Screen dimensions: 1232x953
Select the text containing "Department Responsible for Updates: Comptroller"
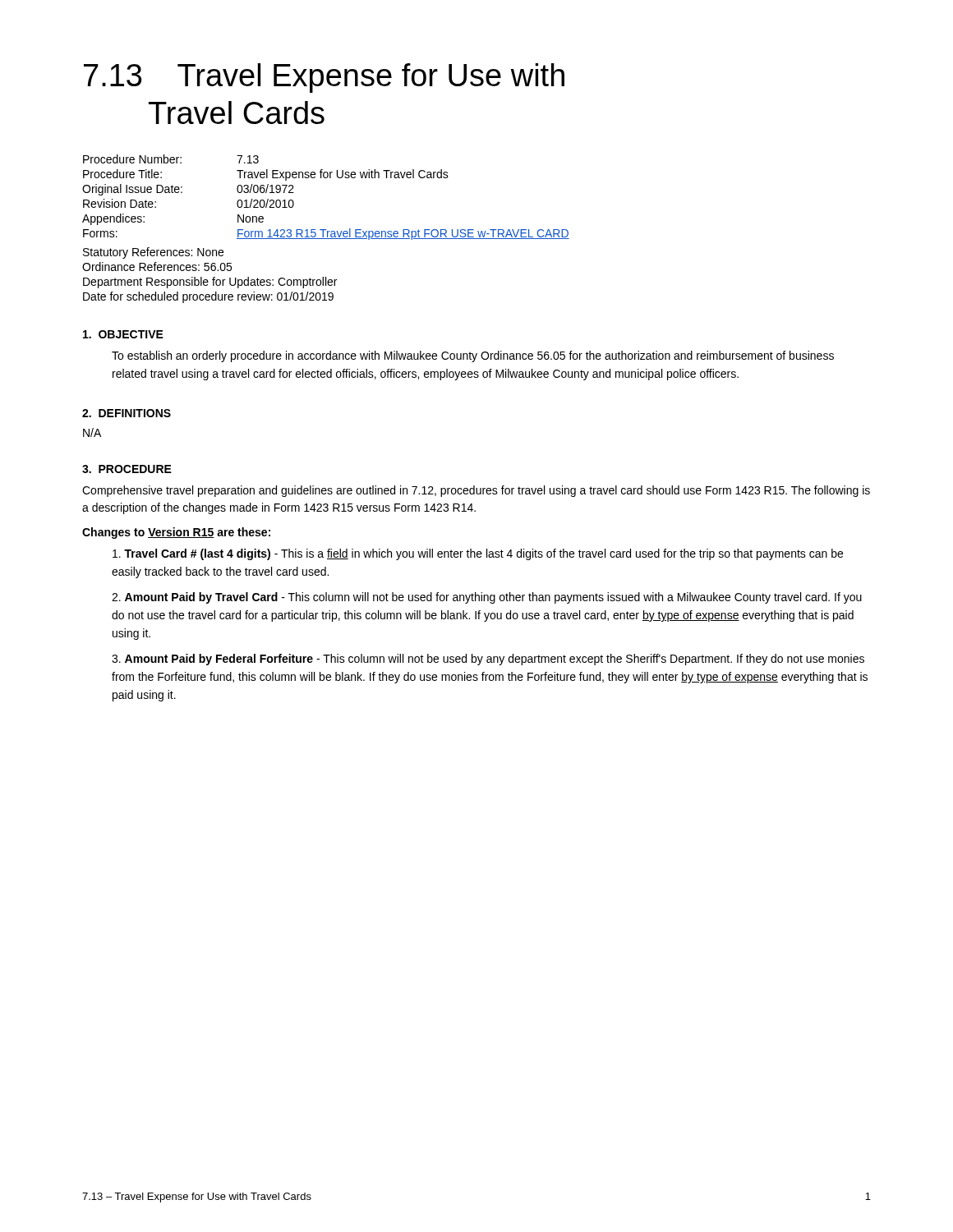pos(210,282)
